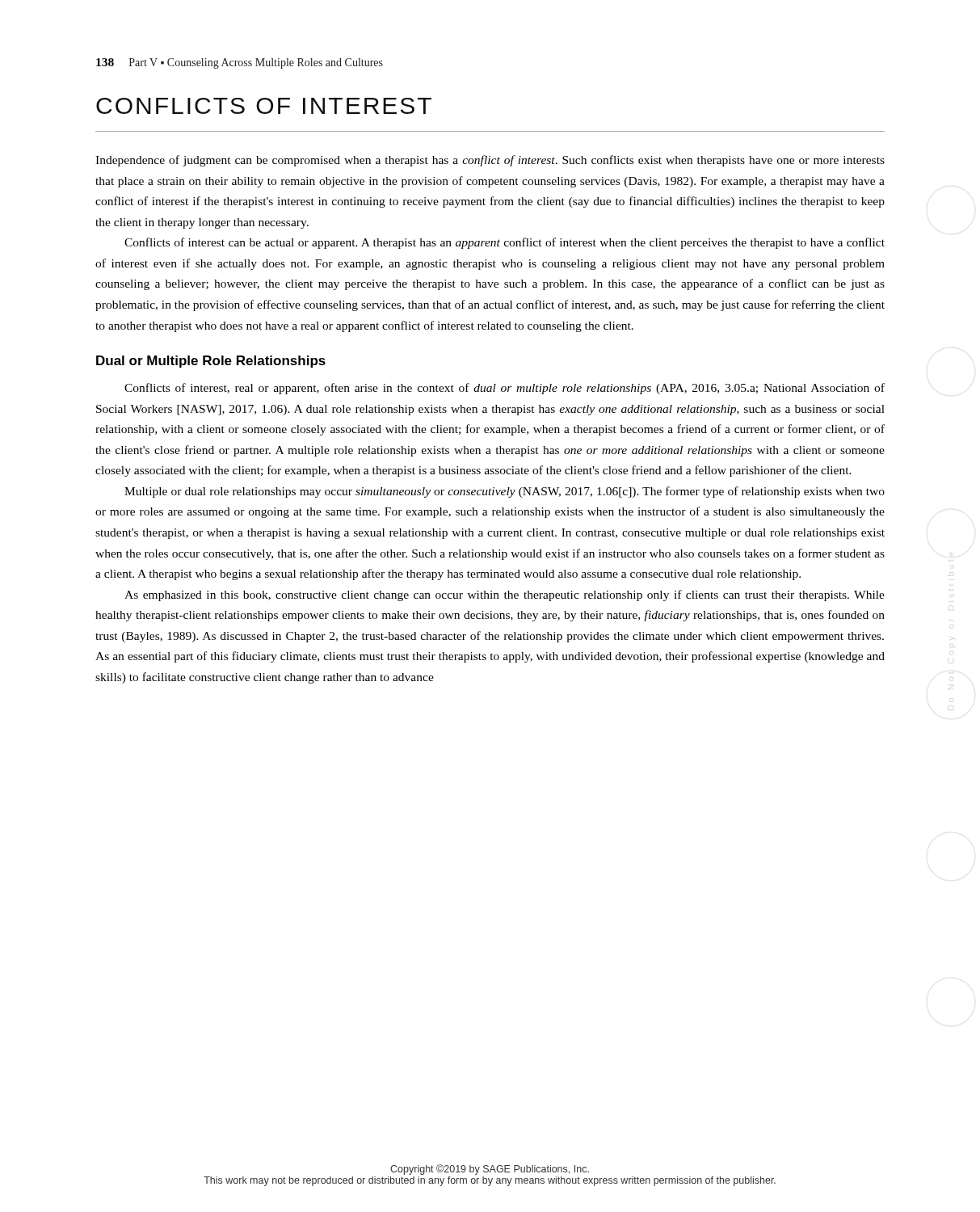The height and width of the screenshot is (1212, 980).
Task: Click the section header
Action: point(211,361)
